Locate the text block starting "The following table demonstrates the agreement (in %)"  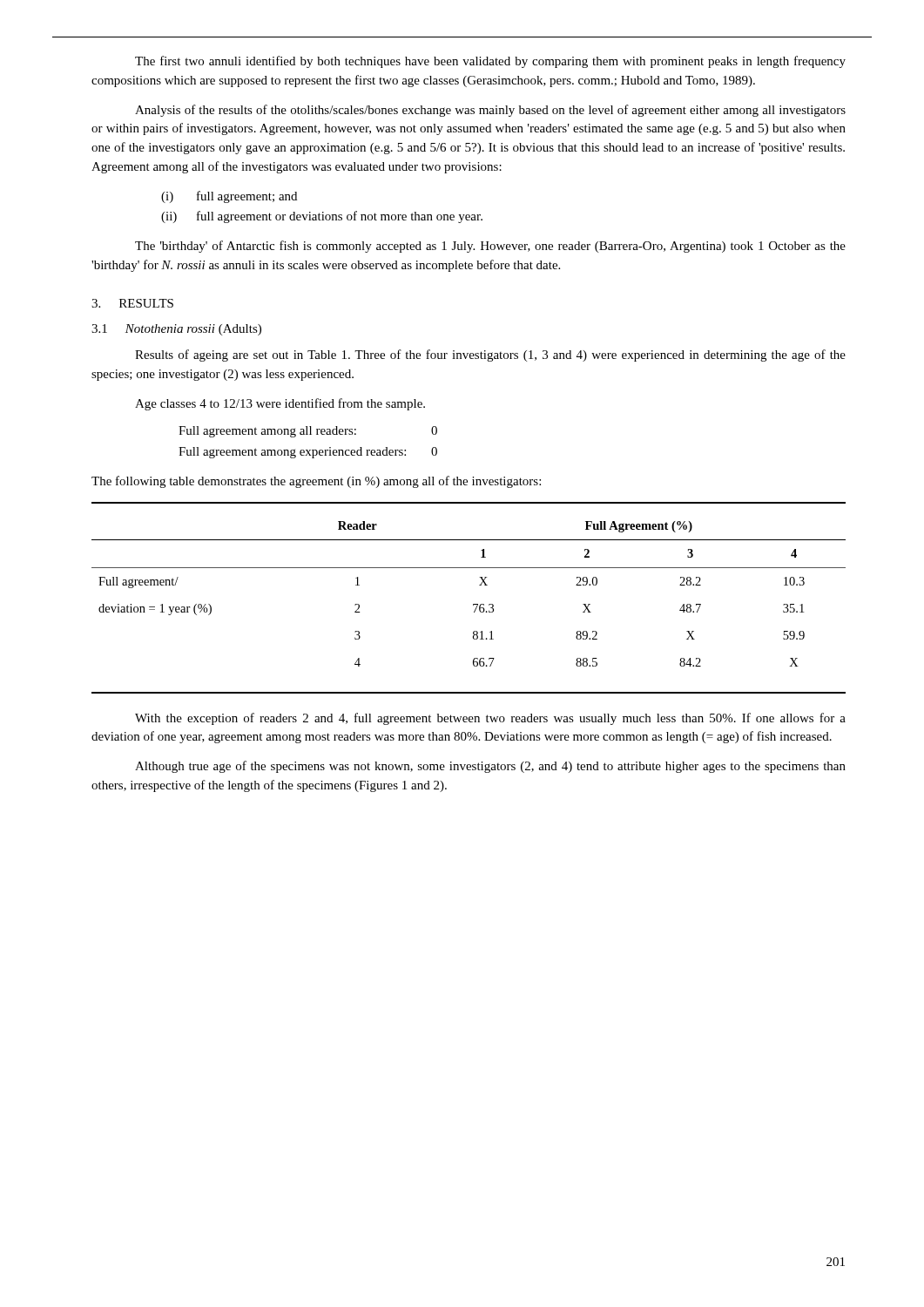pos(469,482)
